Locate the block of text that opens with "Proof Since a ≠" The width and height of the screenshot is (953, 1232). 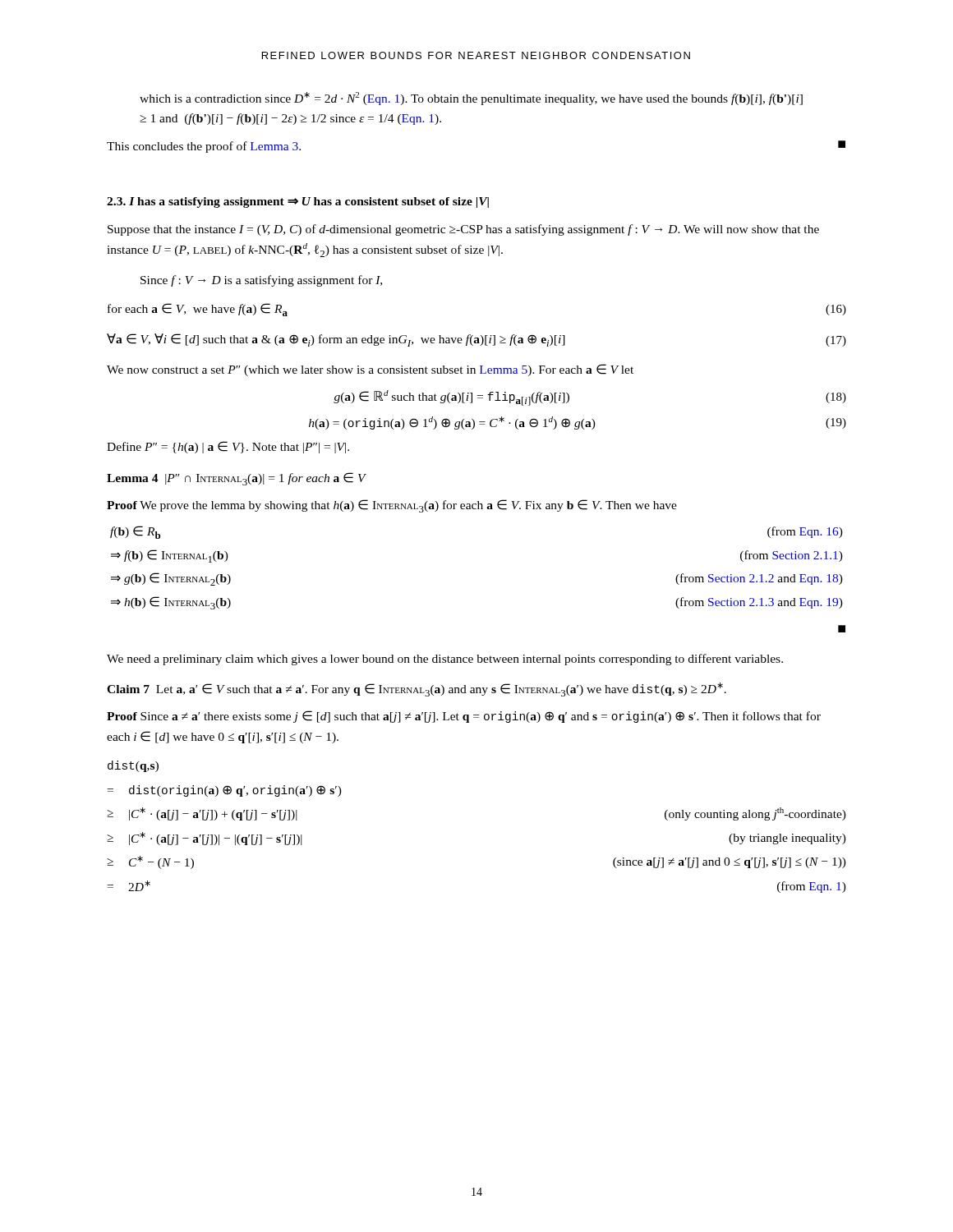pos(464,726)
